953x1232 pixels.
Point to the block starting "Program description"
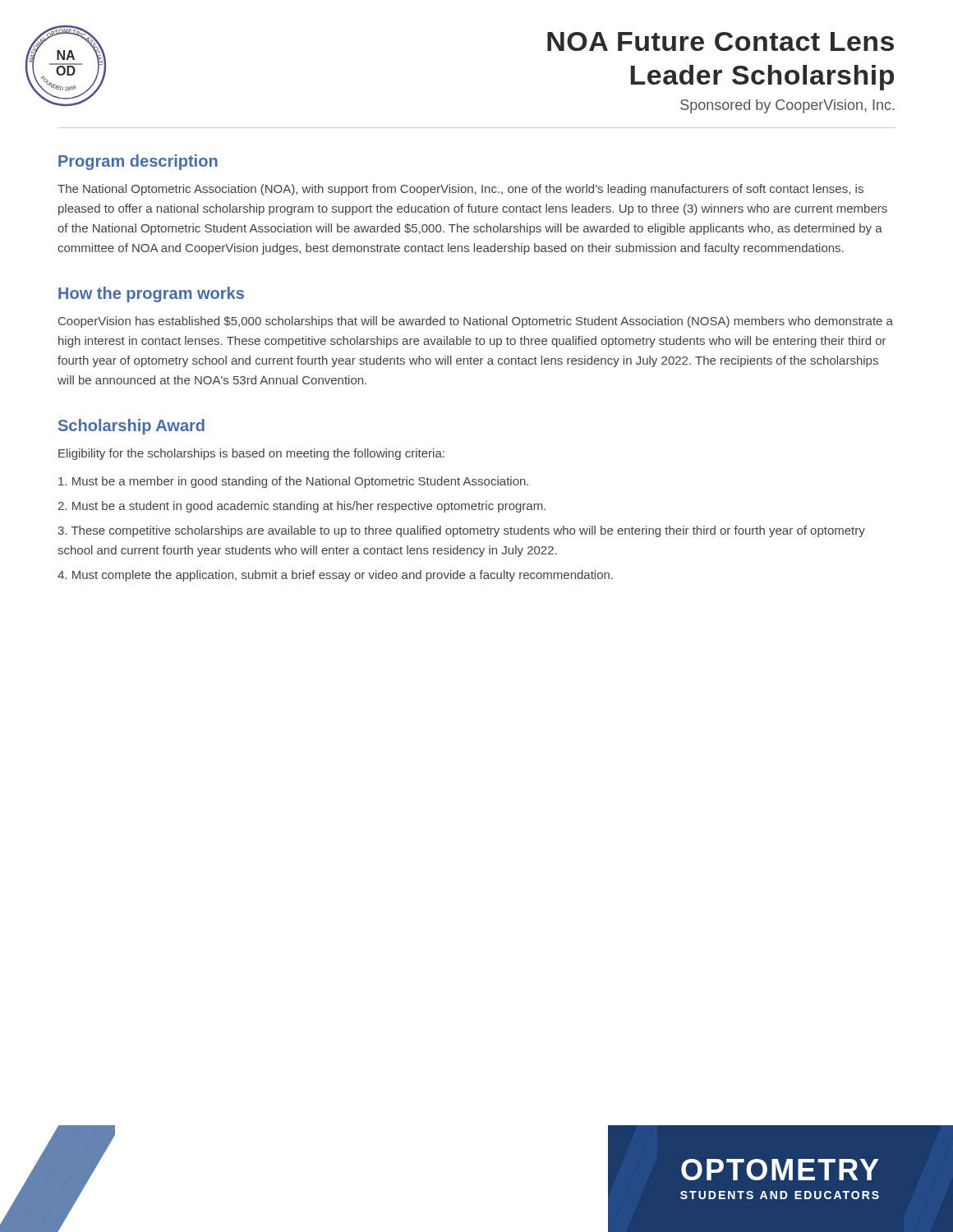138,162
